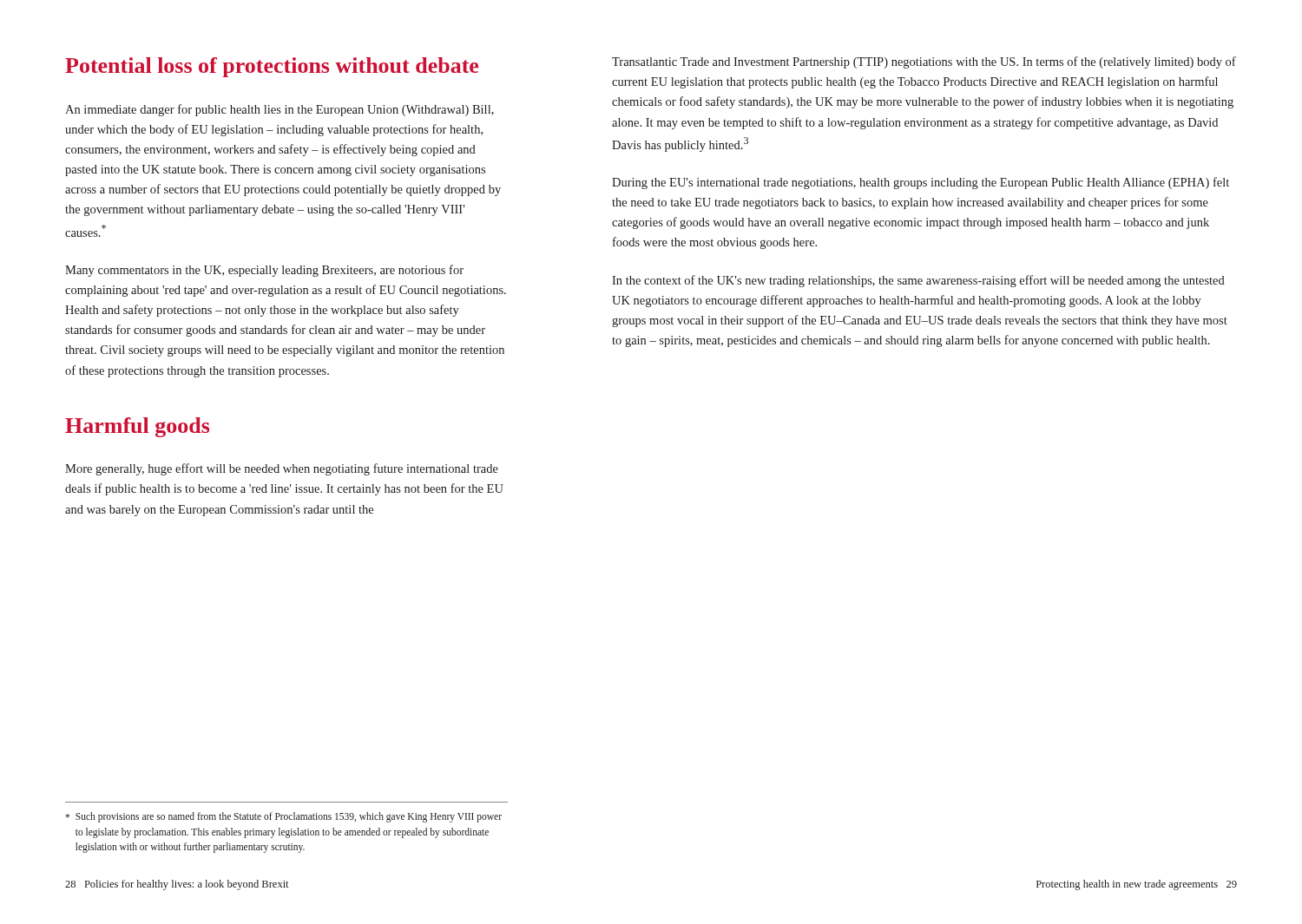Click the passage that begins "Transatlantic Trade and Investment Partnership (TTIP) negotiations with"
This screenshot has width=1302, height=924.
click(924, 103)
